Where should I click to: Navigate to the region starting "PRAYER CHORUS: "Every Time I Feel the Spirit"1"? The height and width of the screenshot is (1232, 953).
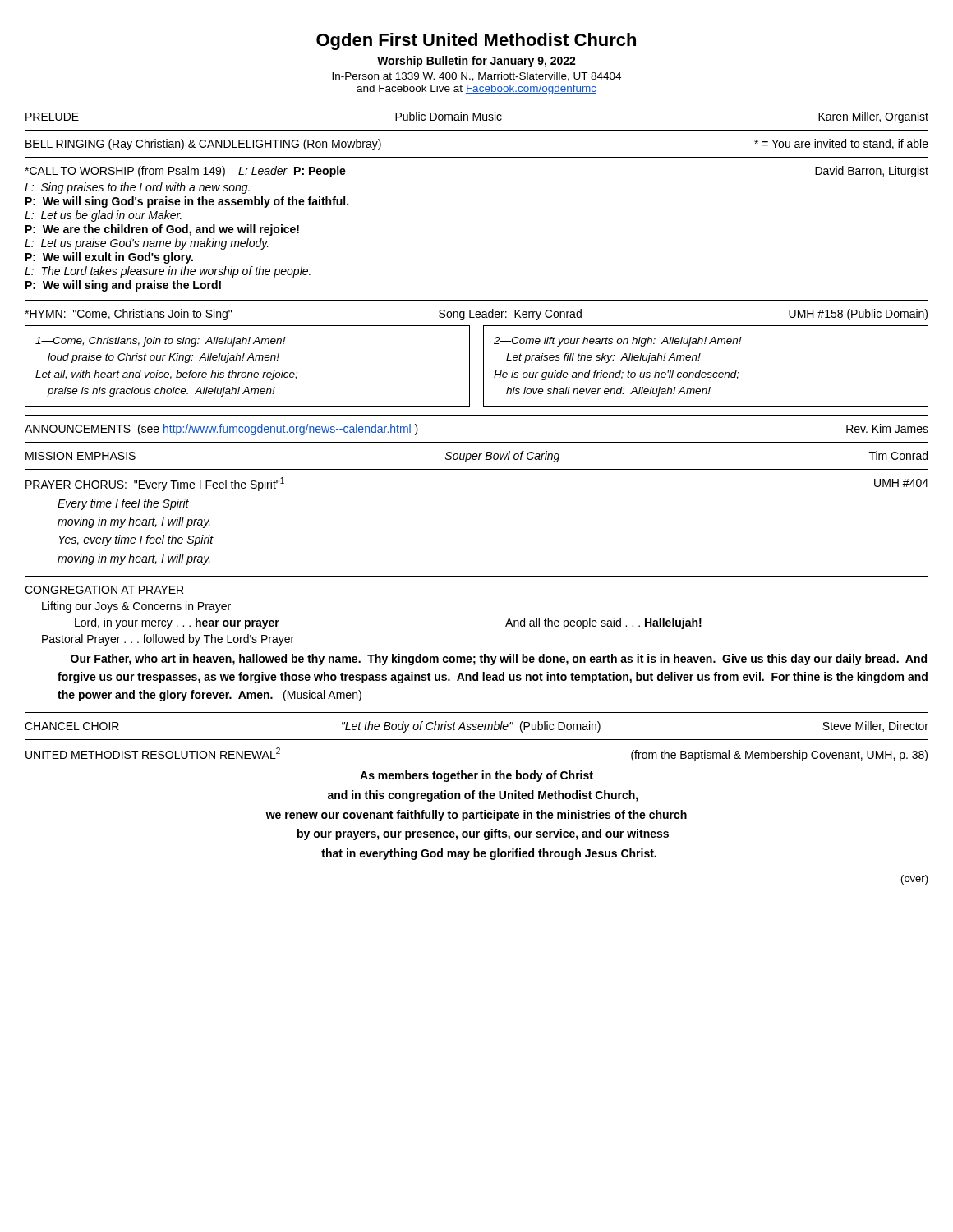147,485
